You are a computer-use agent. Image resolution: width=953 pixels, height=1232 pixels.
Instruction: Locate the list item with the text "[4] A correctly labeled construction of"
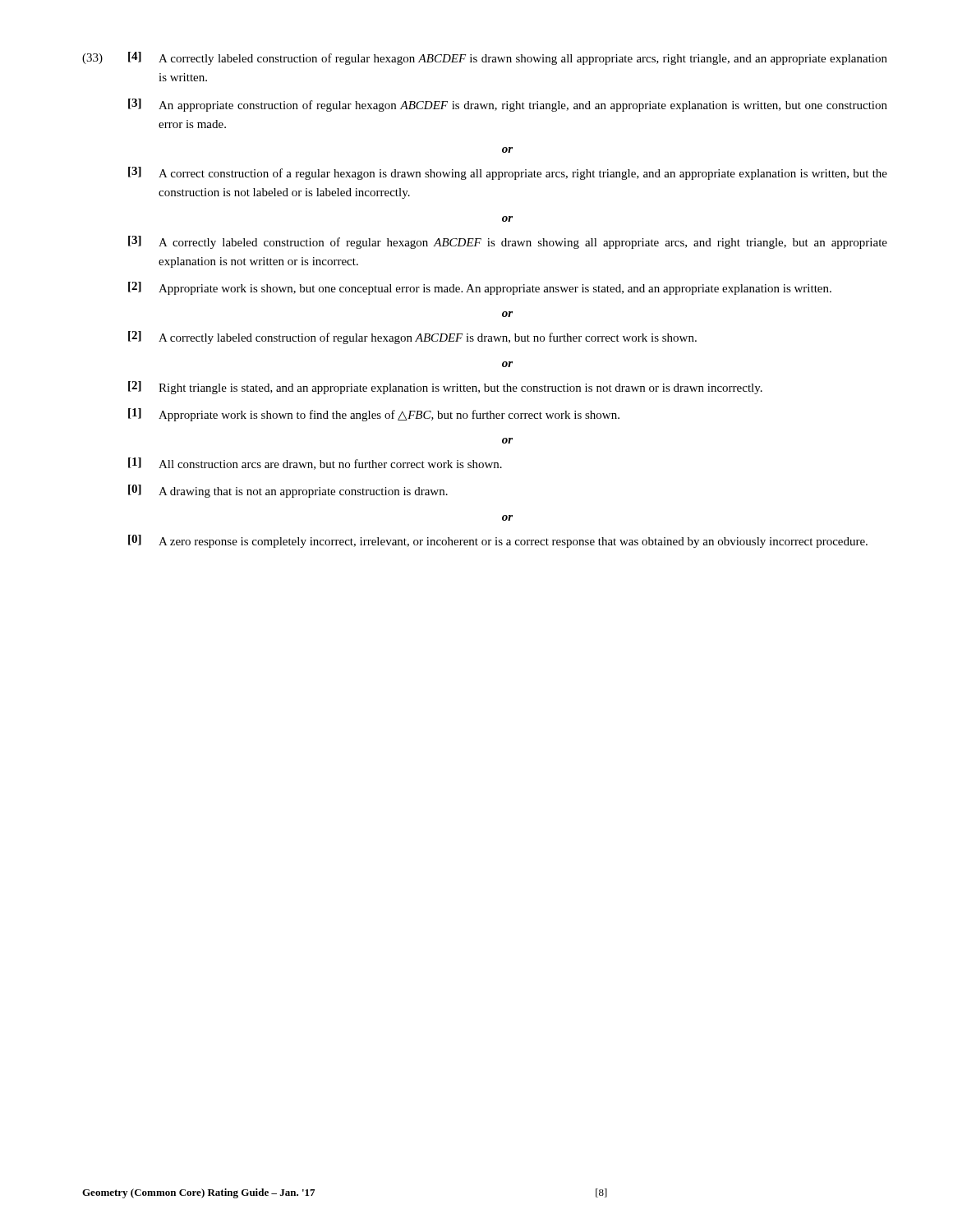[507, 68]
